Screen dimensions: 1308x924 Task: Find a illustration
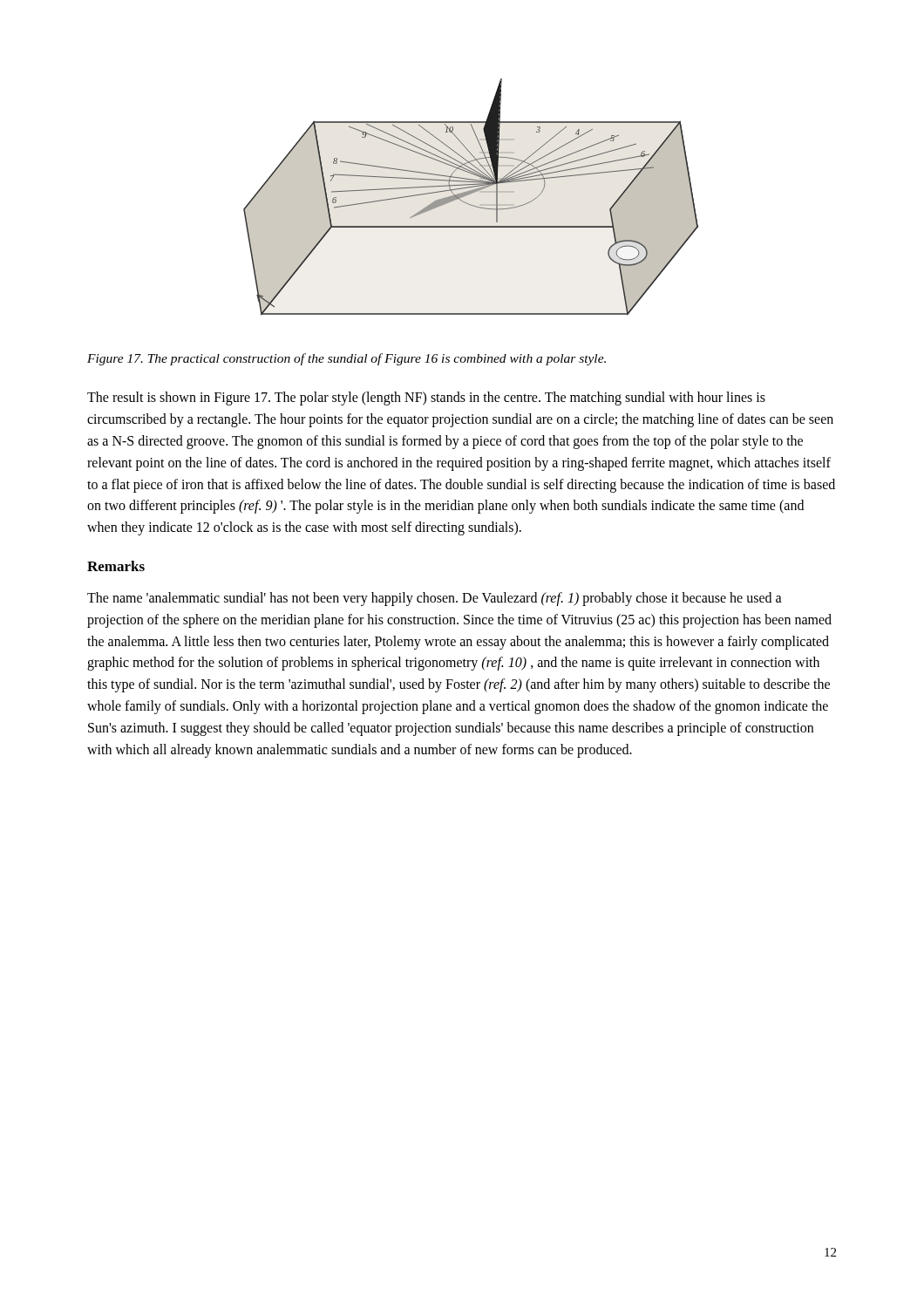point(462,205)
